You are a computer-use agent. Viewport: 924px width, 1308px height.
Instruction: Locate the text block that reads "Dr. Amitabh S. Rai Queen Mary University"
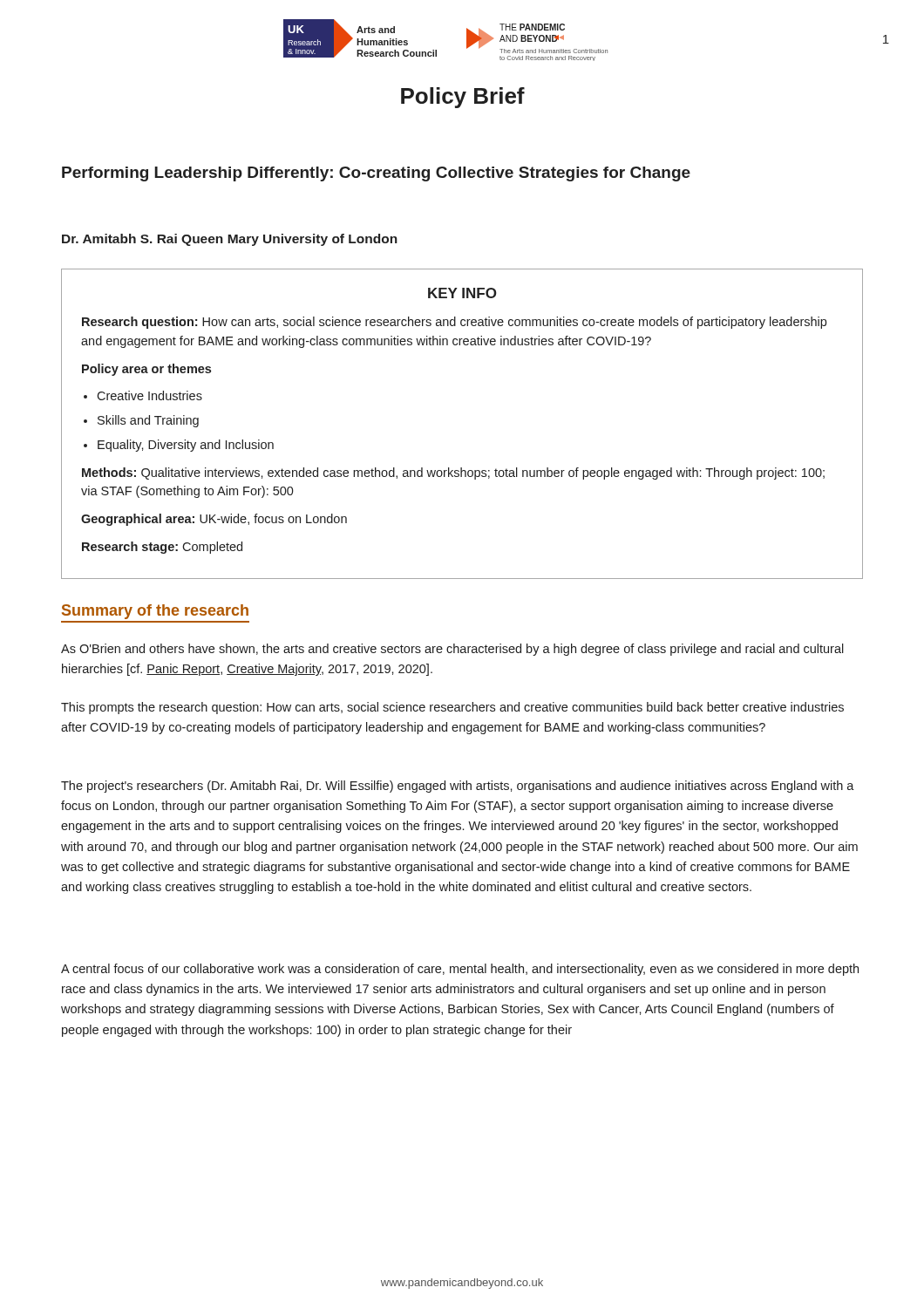click(229, 239)
